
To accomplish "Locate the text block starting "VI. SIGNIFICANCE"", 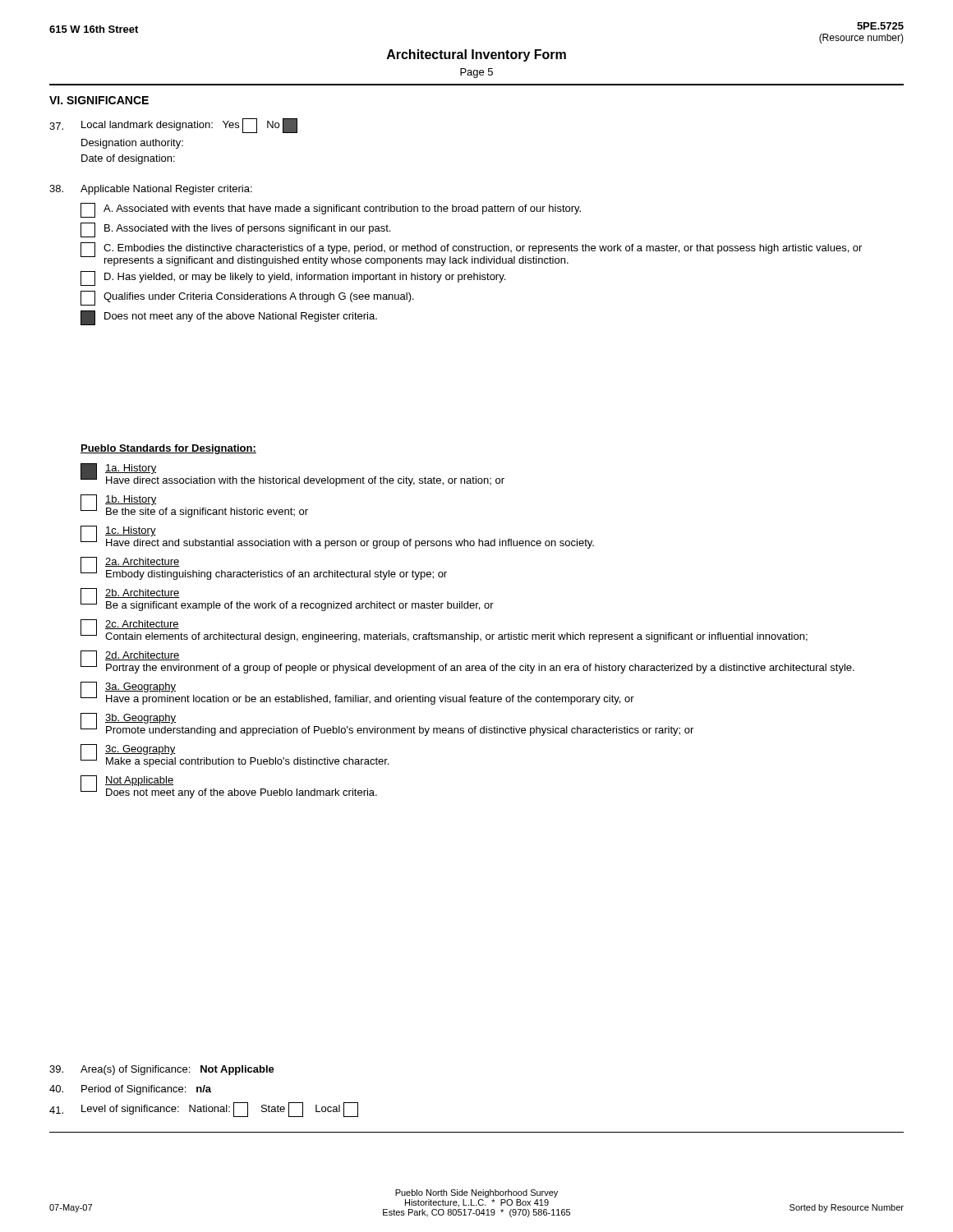I will point(99,100).
